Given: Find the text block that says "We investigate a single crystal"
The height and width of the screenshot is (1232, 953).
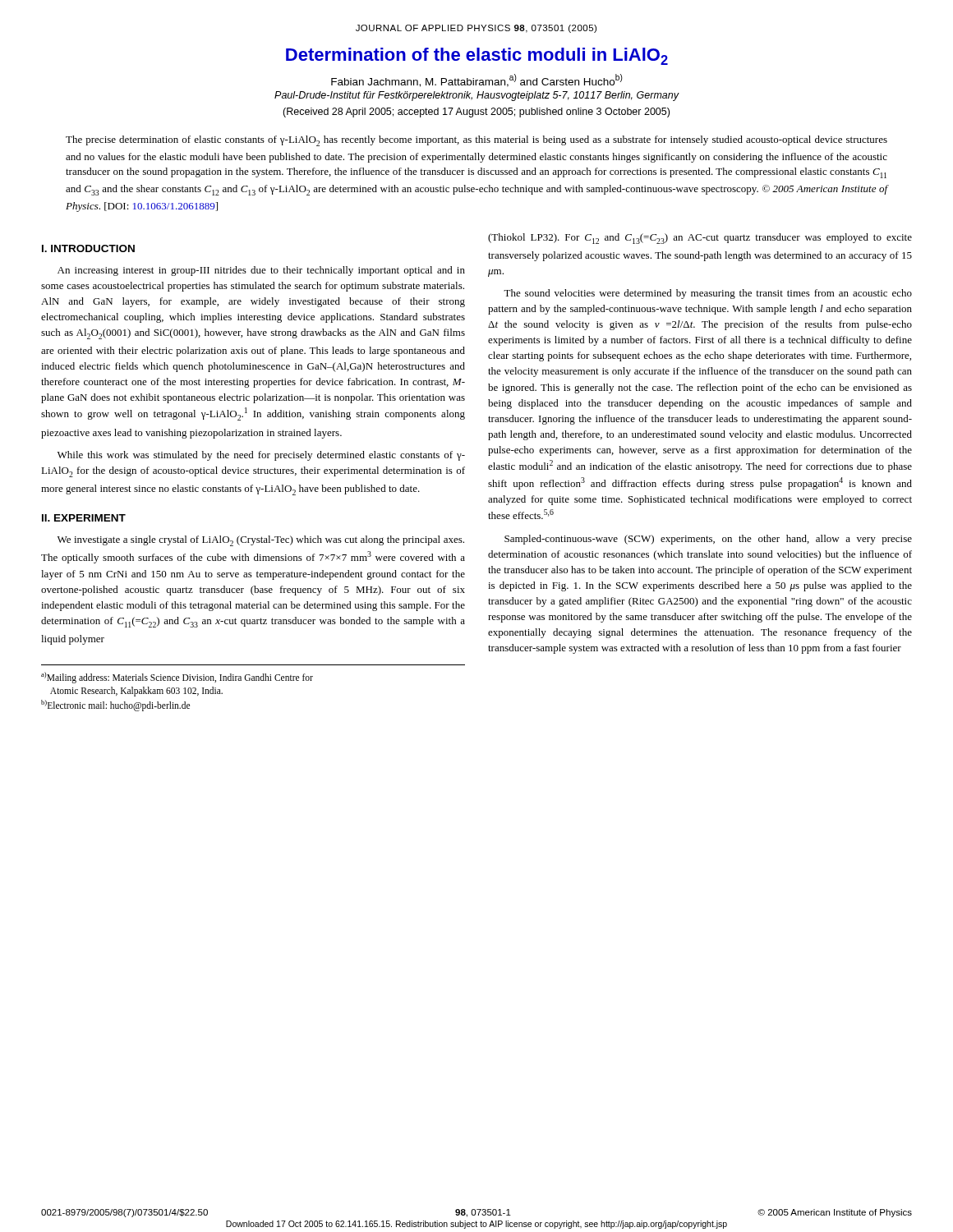Looking at the screenshot, I should click(253, 589).
